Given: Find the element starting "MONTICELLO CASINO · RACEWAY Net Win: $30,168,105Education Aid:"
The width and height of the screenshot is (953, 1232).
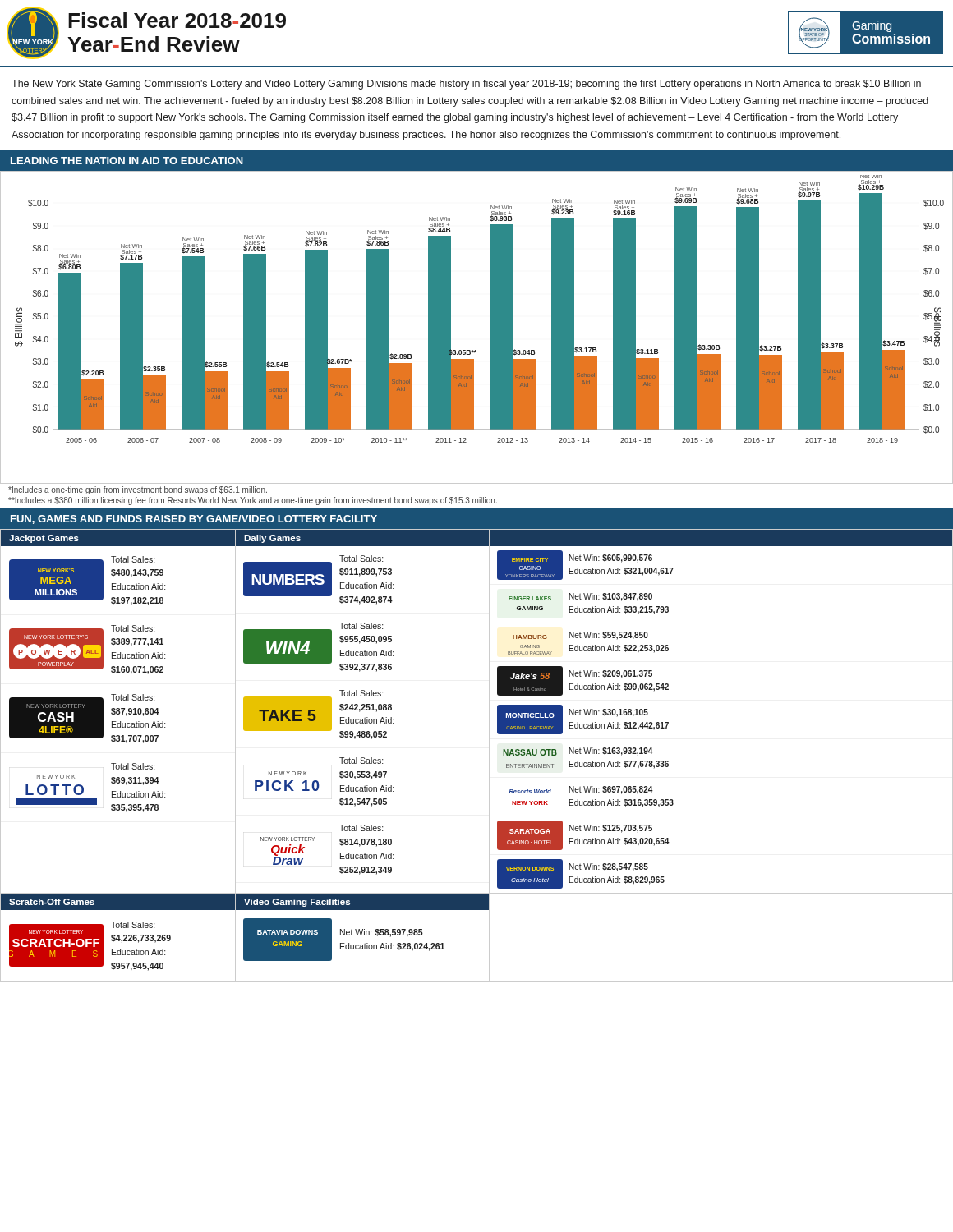Looking at the screenshot, I should 583,719.
